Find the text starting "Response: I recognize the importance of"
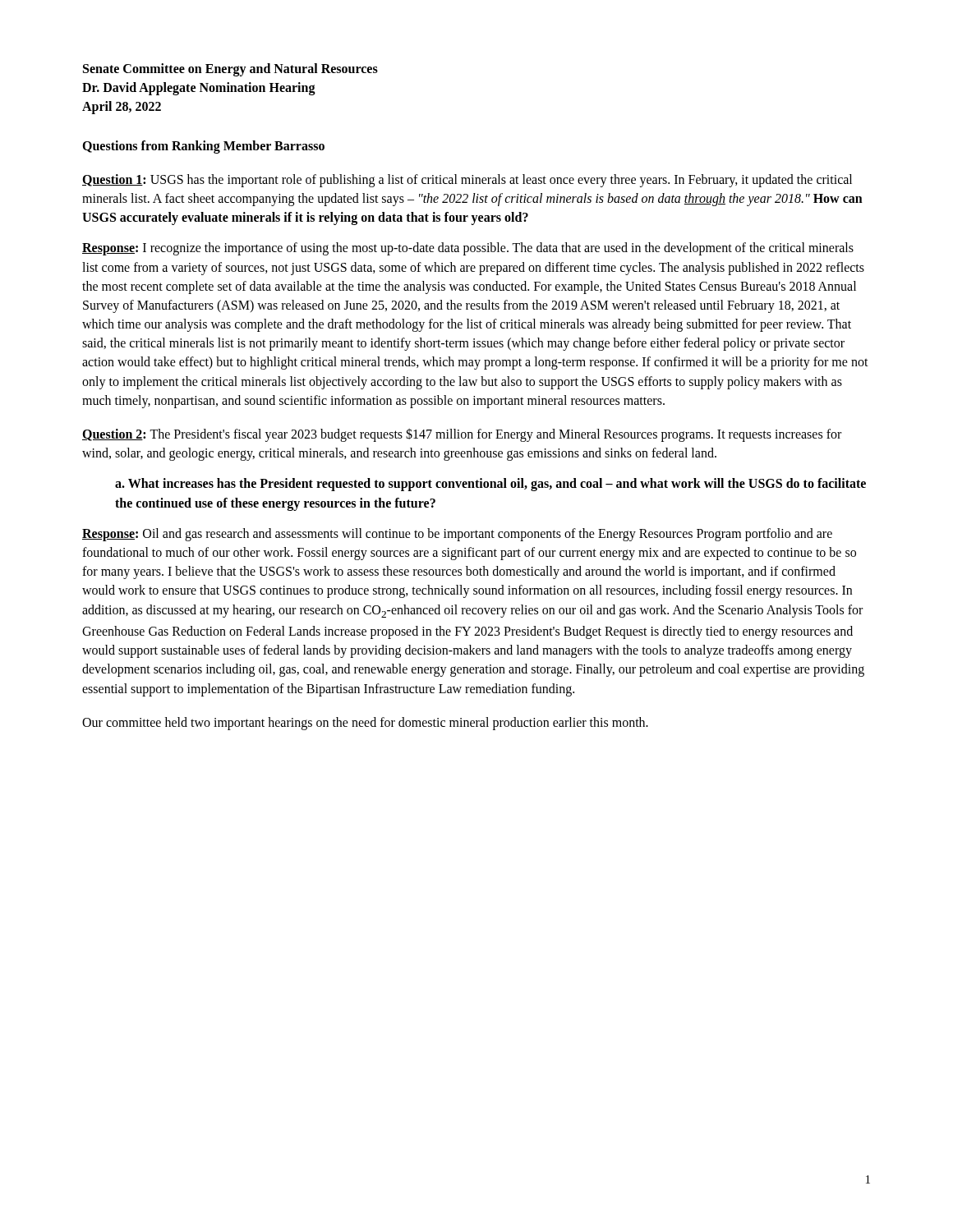 click(476, 324)
